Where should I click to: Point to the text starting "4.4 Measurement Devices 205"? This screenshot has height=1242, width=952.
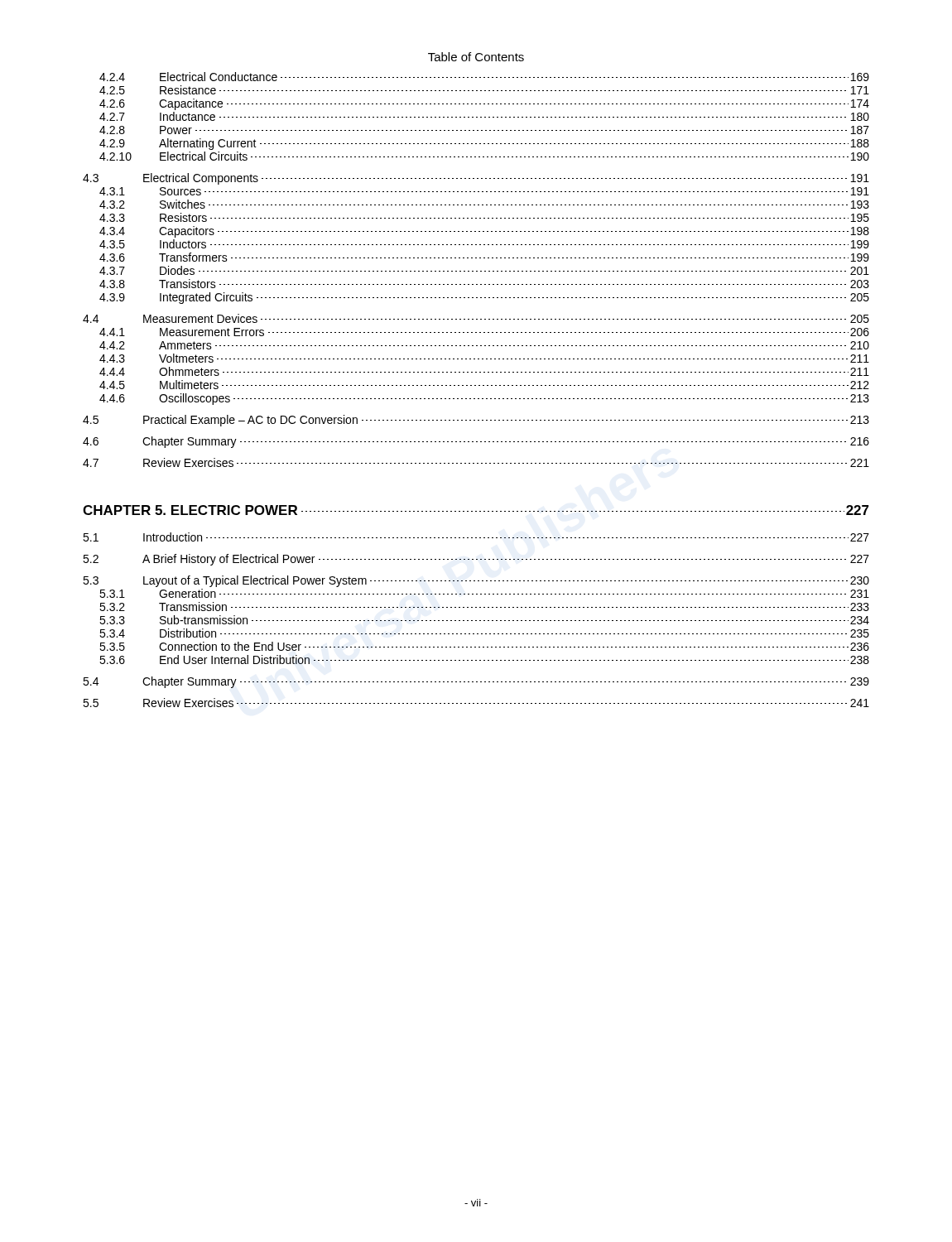tap(476, 319)
